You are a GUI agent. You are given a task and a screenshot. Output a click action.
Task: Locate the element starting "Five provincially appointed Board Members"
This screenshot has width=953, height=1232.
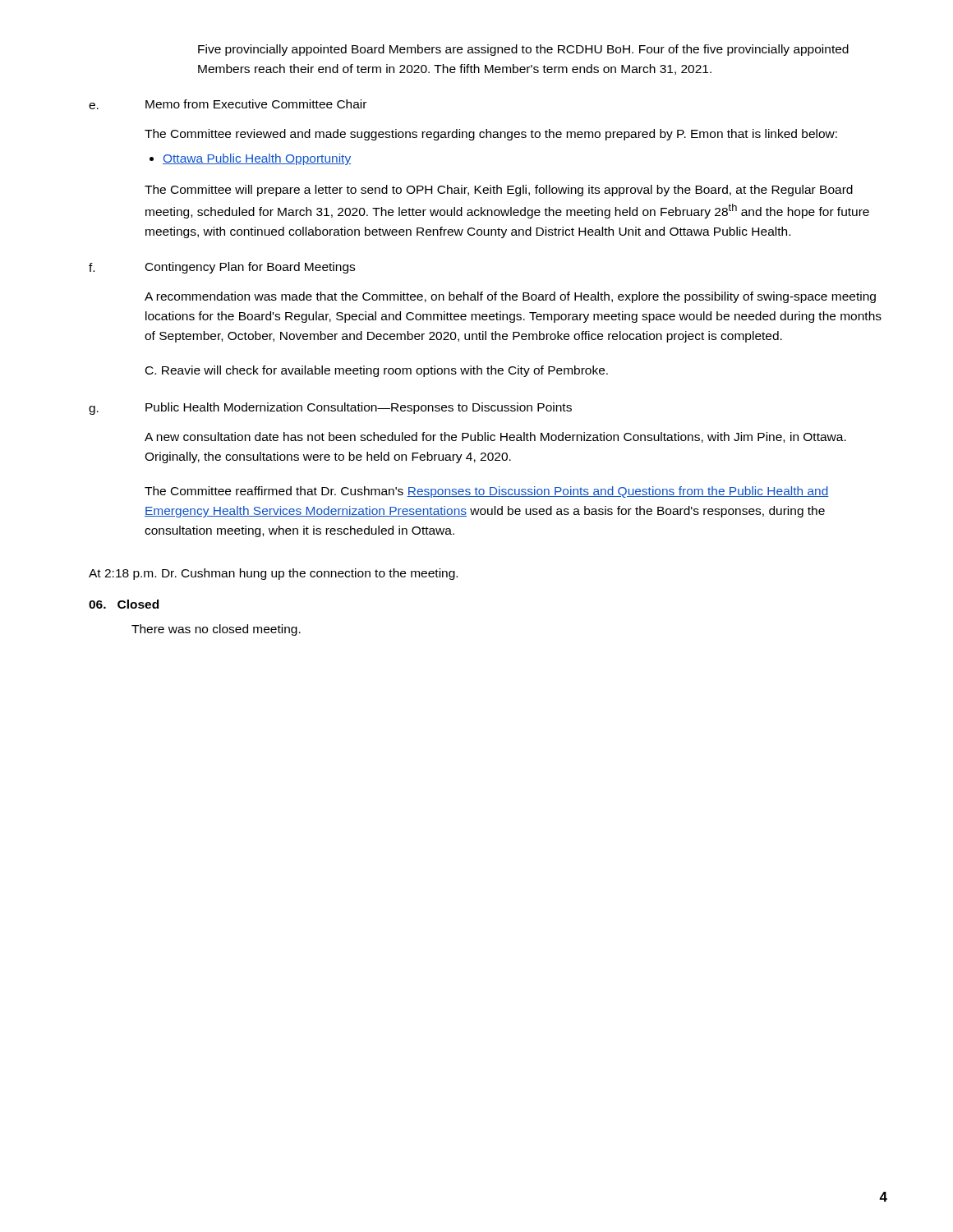(x=542, y=59)
